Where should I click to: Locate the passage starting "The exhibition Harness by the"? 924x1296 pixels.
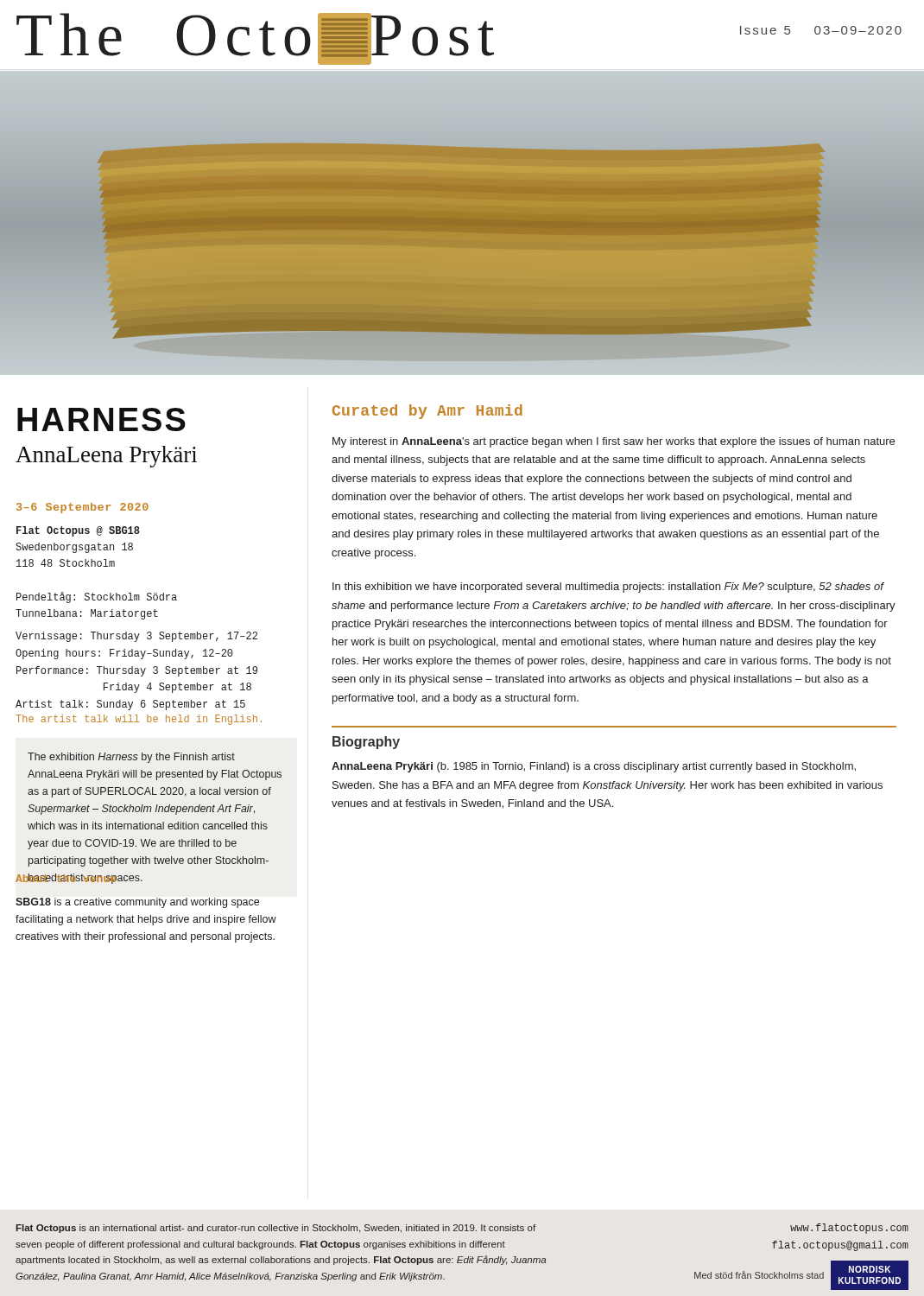coord(155,817)
